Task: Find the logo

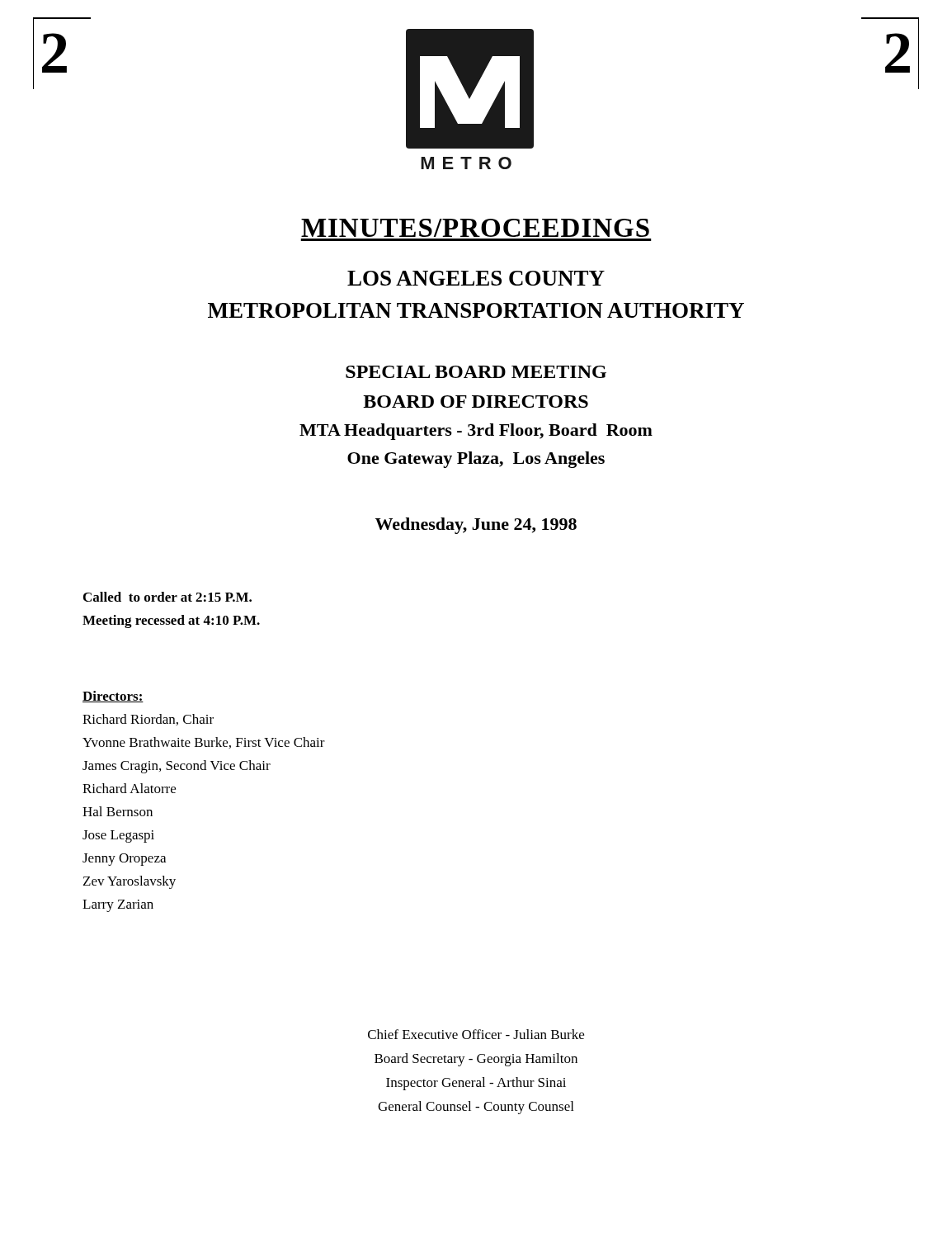Action: (x=476, y=105)
